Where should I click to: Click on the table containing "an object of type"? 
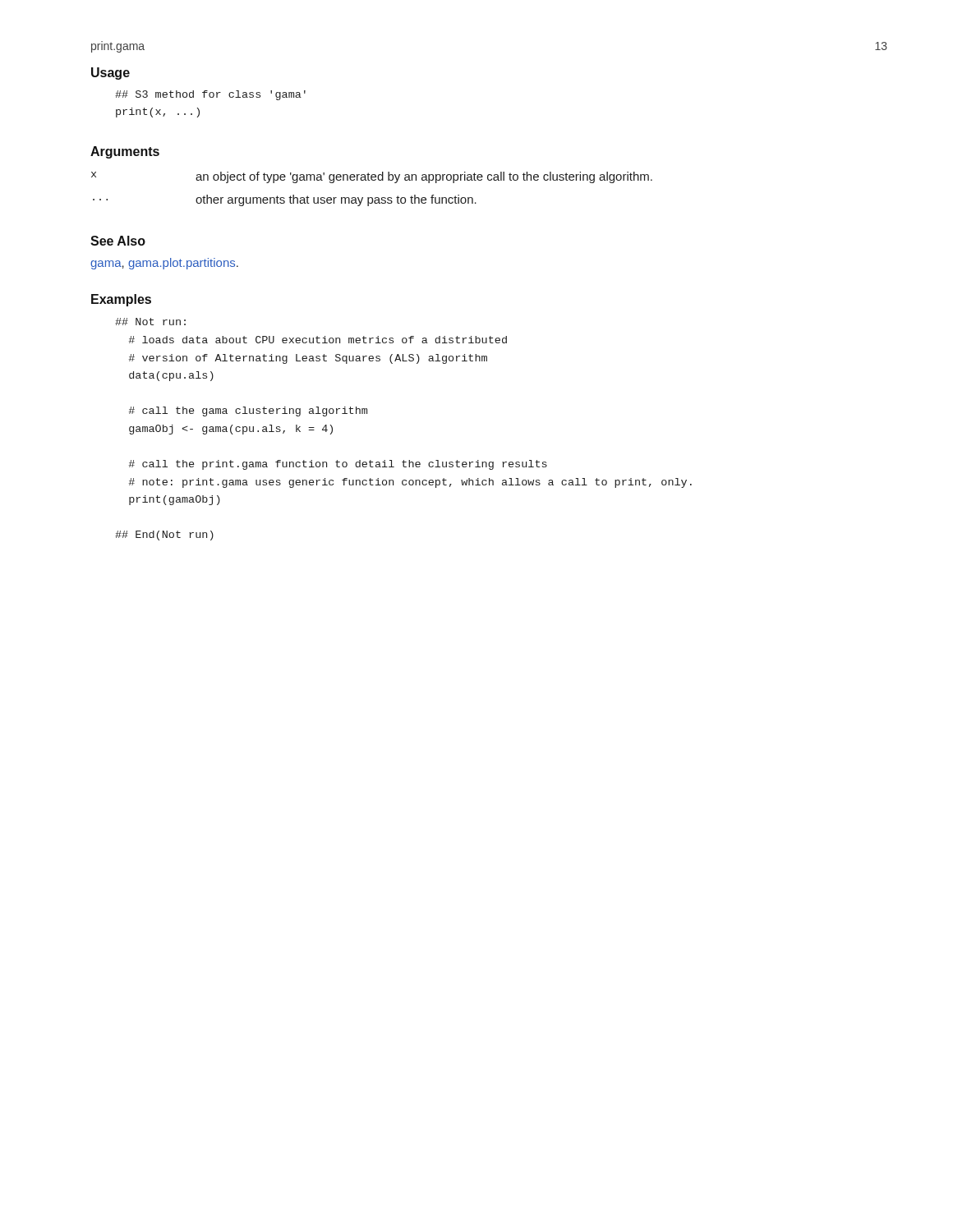[x=427, y=189]
